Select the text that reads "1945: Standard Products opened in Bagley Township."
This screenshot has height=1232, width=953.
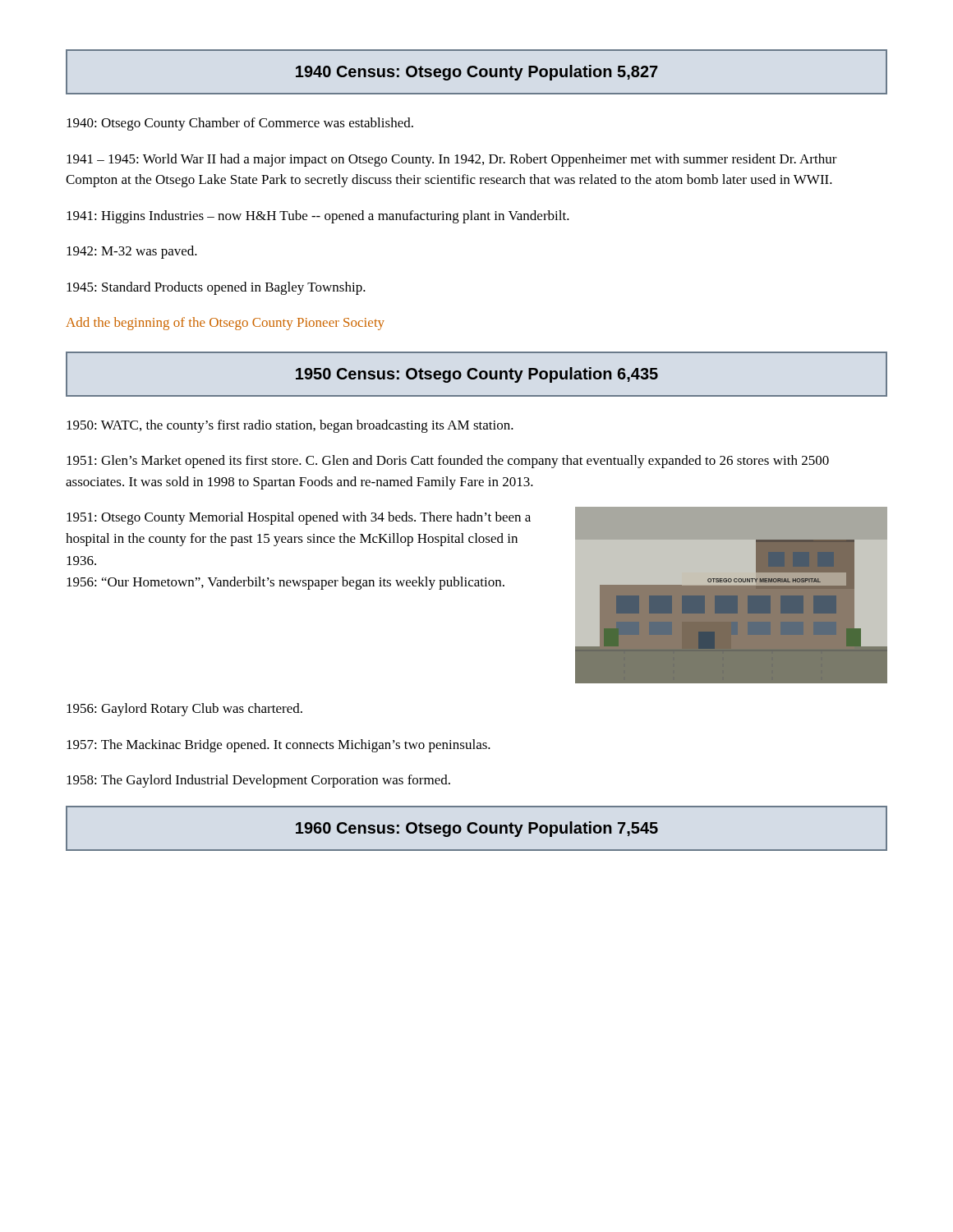(216, 287)
